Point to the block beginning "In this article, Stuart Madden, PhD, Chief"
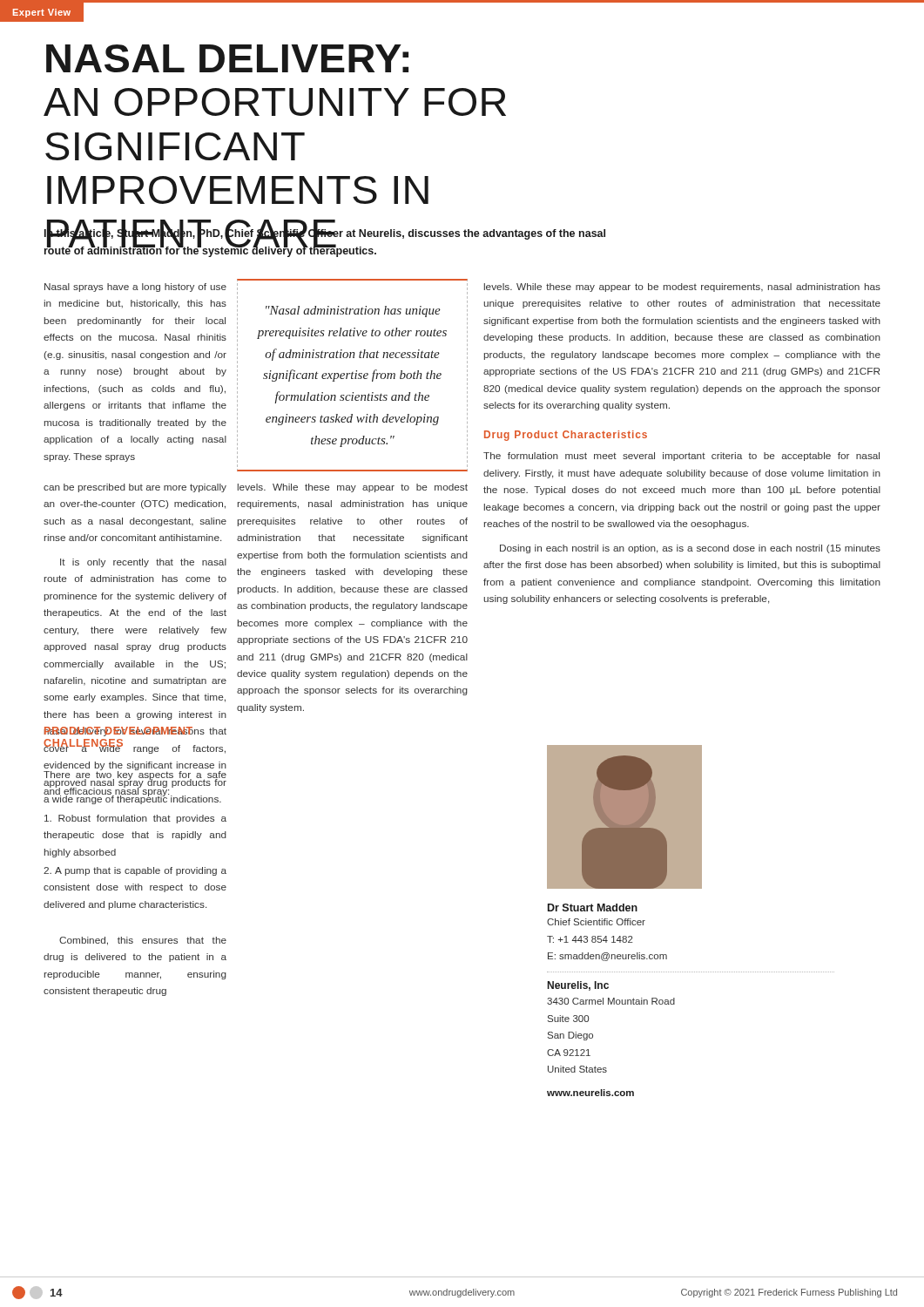Viewport: 924px width, 1307px height. pyautogui.click(x=325, y=242)
